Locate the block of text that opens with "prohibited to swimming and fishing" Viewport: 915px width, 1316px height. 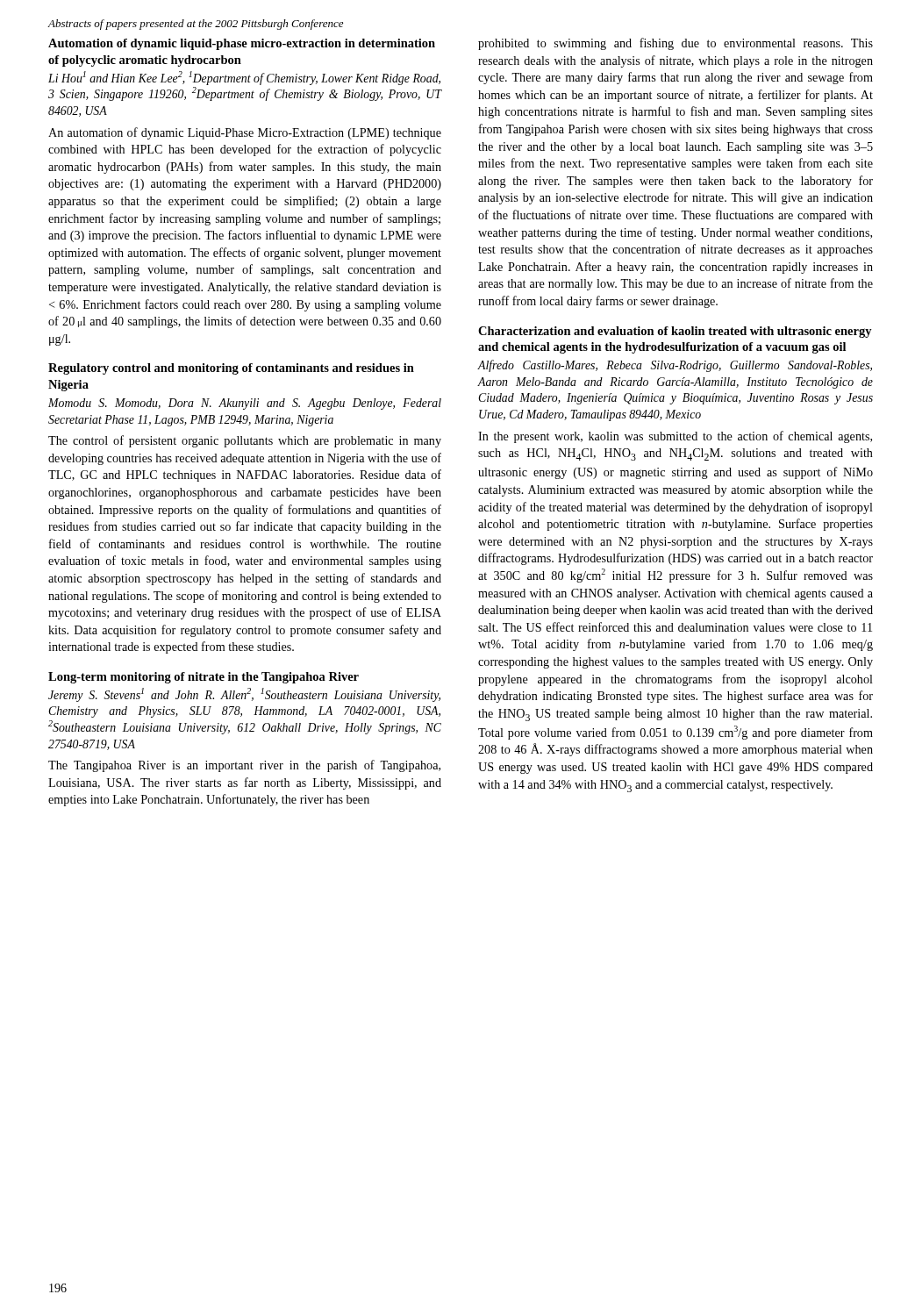coord(675,172)
